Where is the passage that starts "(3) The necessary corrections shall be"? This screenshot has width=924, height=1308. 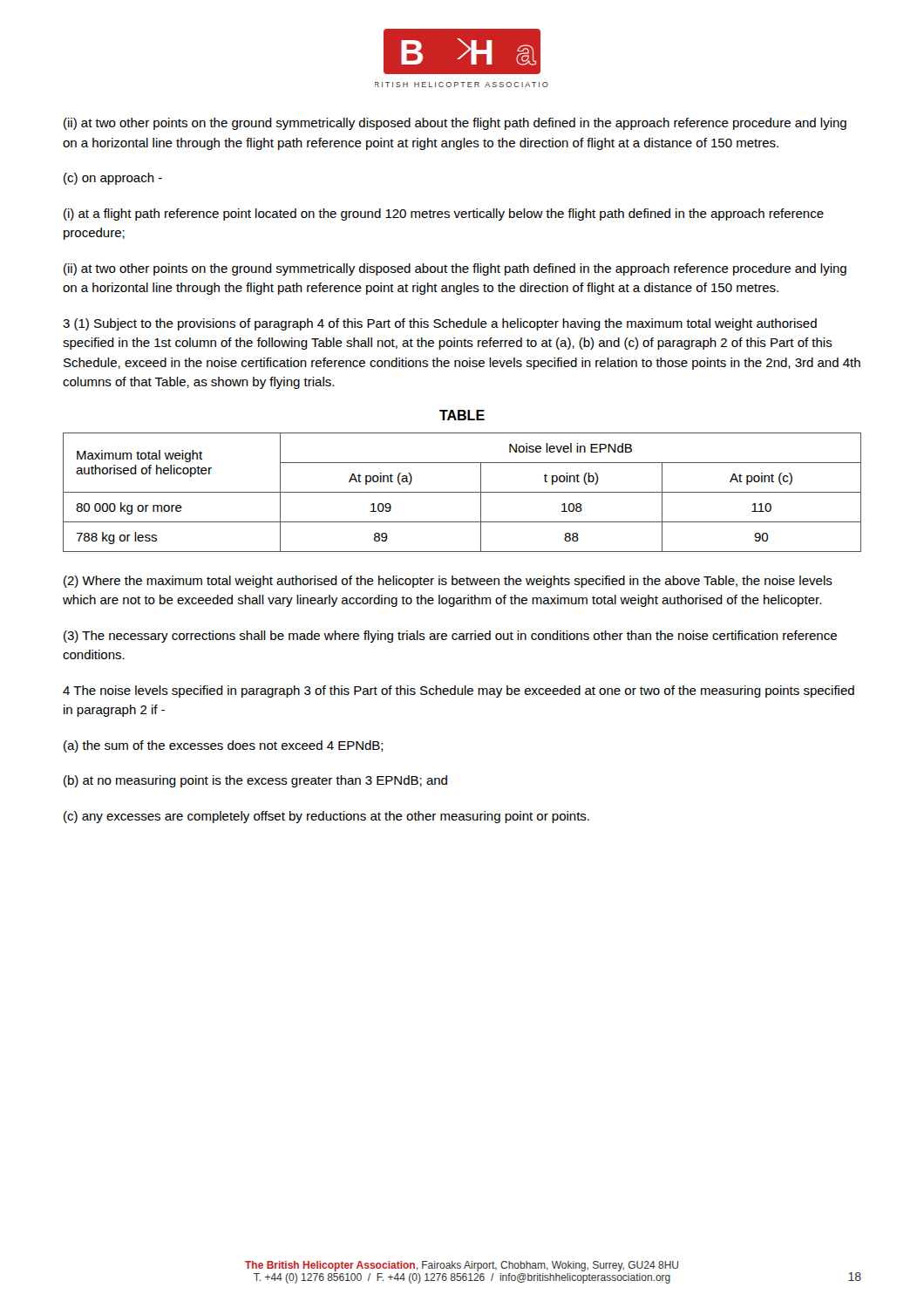[x=450, y=645]
